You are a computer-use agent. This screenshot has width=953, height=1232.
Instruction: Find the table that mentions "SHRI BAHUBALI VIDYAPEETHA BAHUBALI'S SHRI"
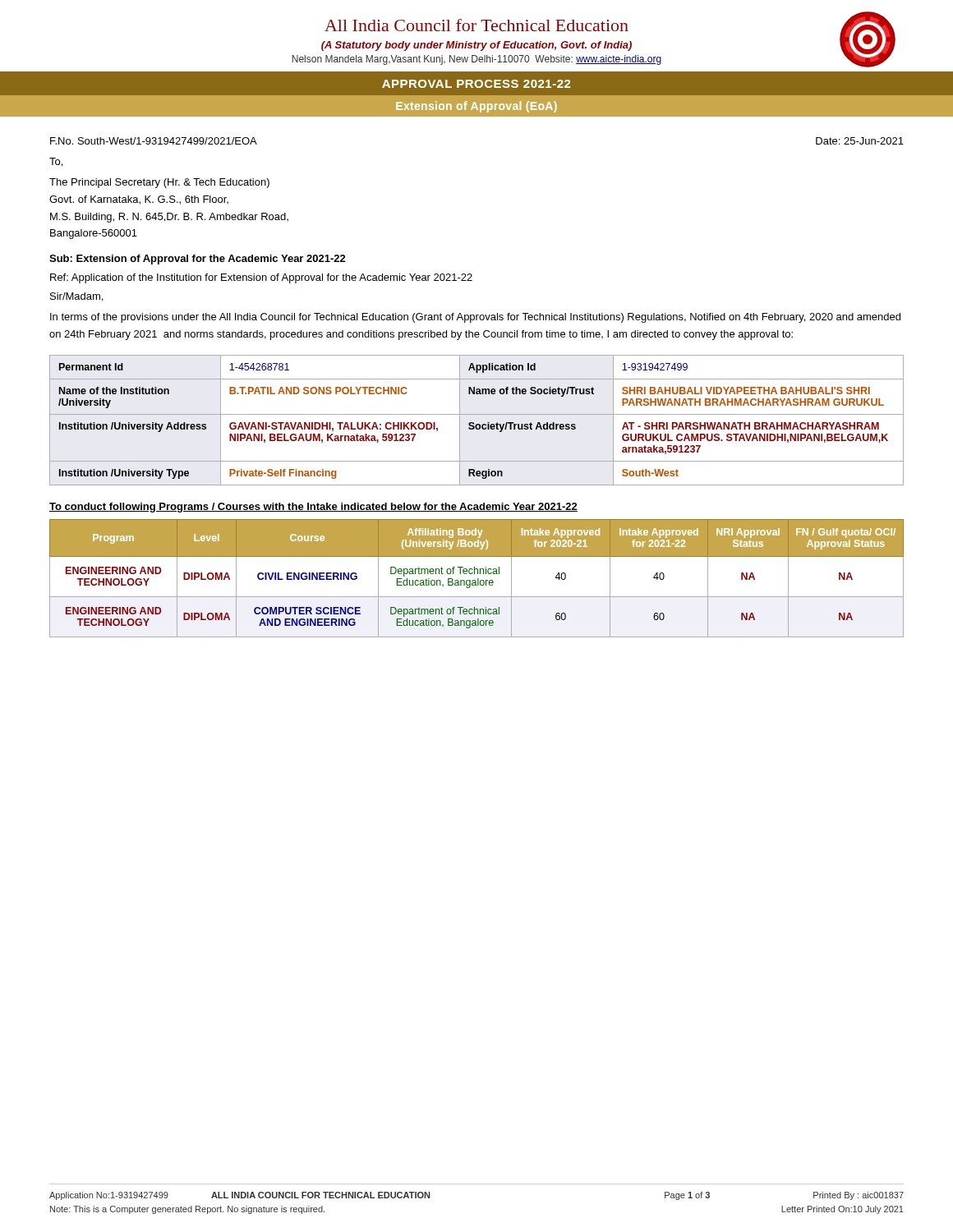point(476,420)
